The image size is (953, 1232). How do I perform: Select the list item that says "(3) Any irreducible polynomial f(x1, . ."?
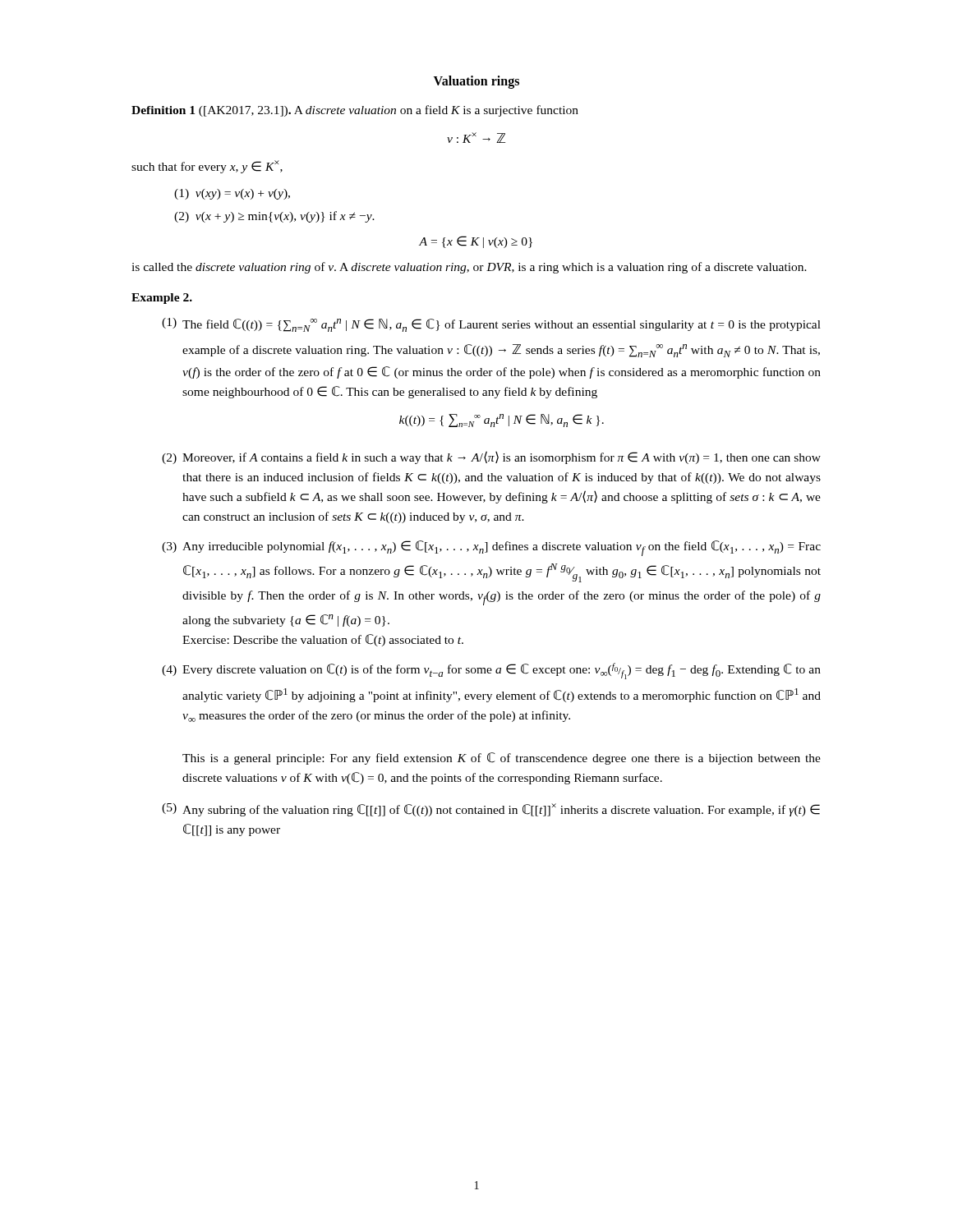(x=491, y=593)
